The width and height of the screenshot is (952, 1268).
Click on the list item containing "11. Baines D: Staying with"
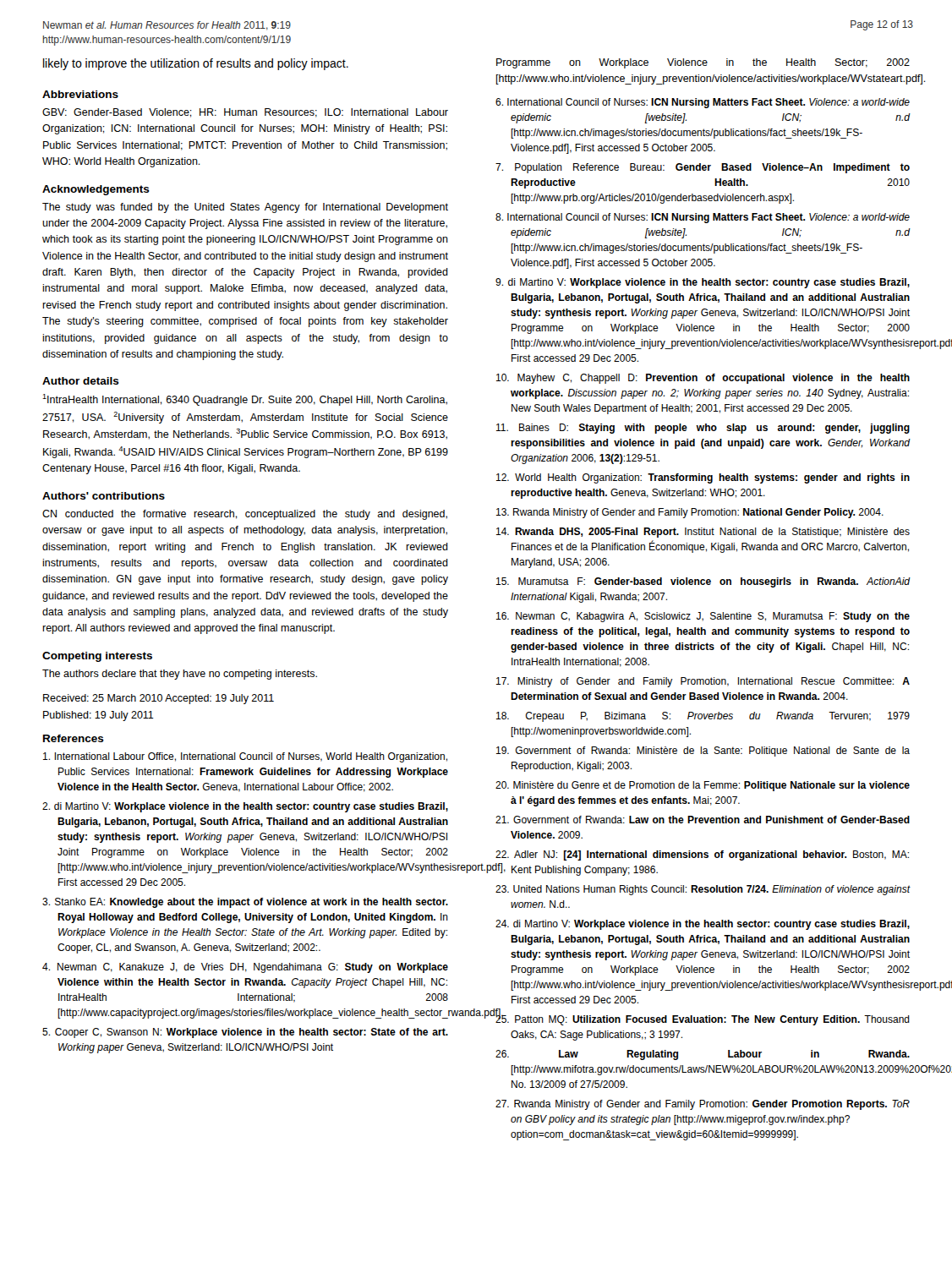(703, 443)
